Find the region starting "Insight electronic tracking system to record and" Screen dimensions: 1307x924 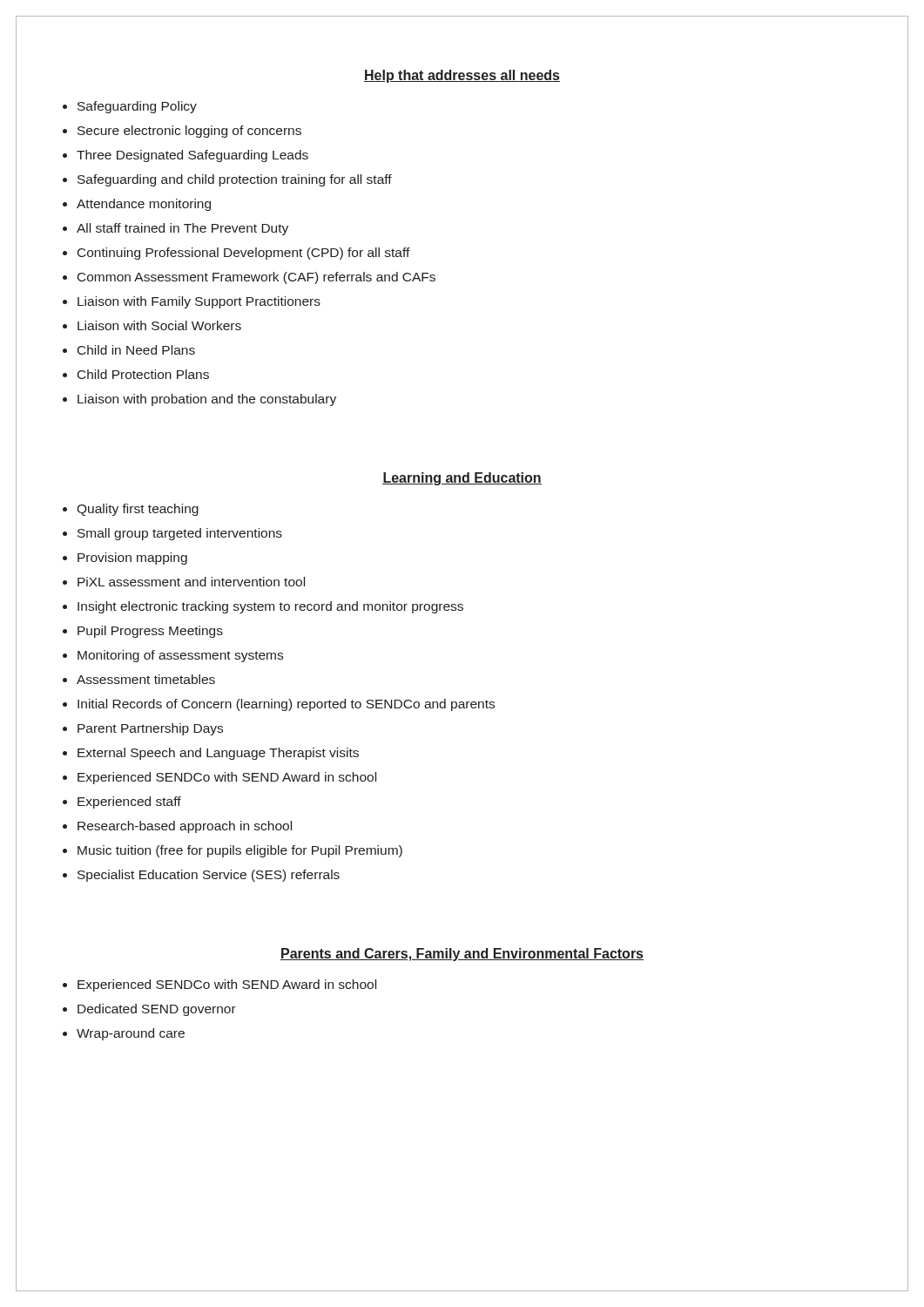[x=474, y=607]
